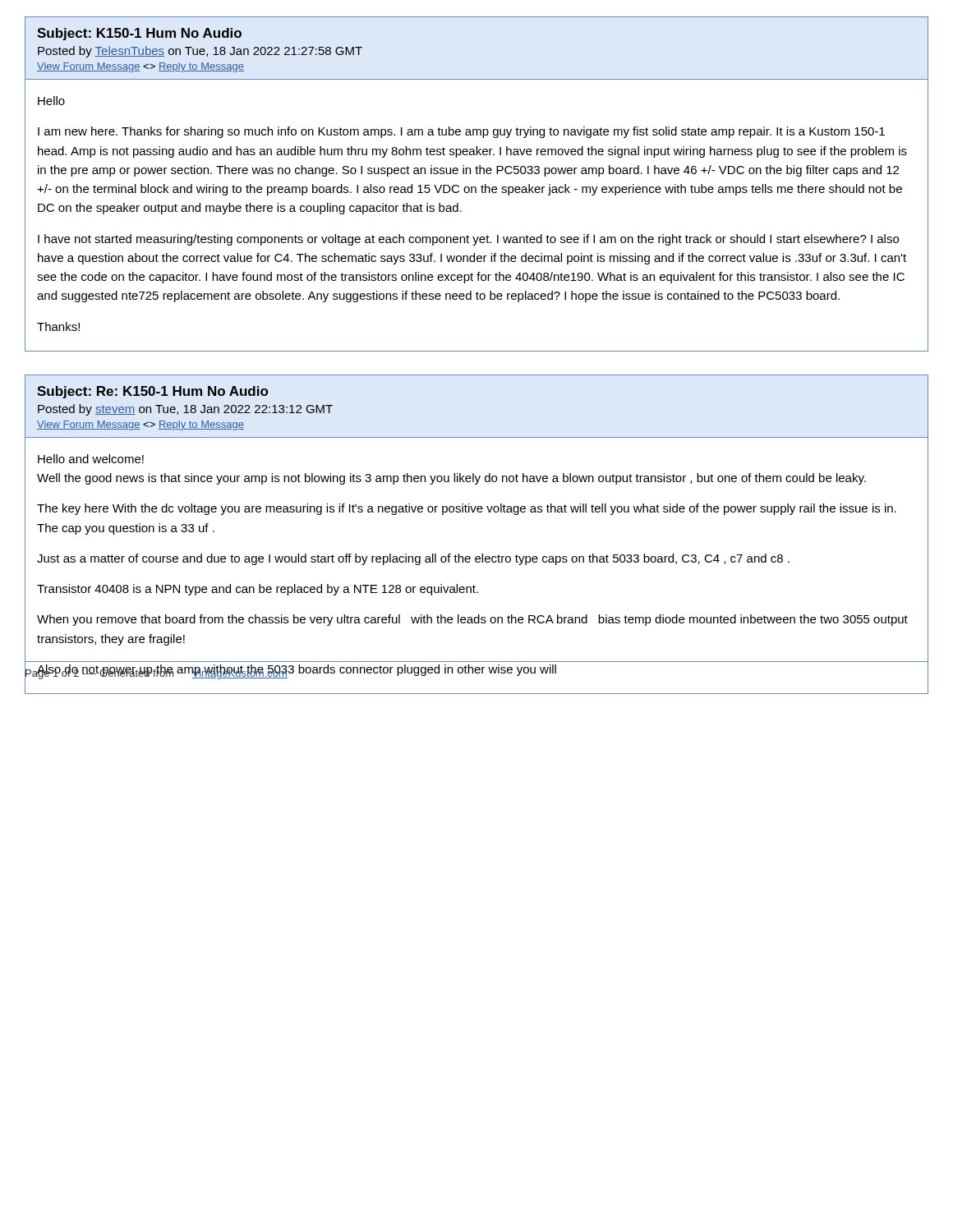Point to the block beginning "I am new here. Thanks for sharing"

point(472,169)
